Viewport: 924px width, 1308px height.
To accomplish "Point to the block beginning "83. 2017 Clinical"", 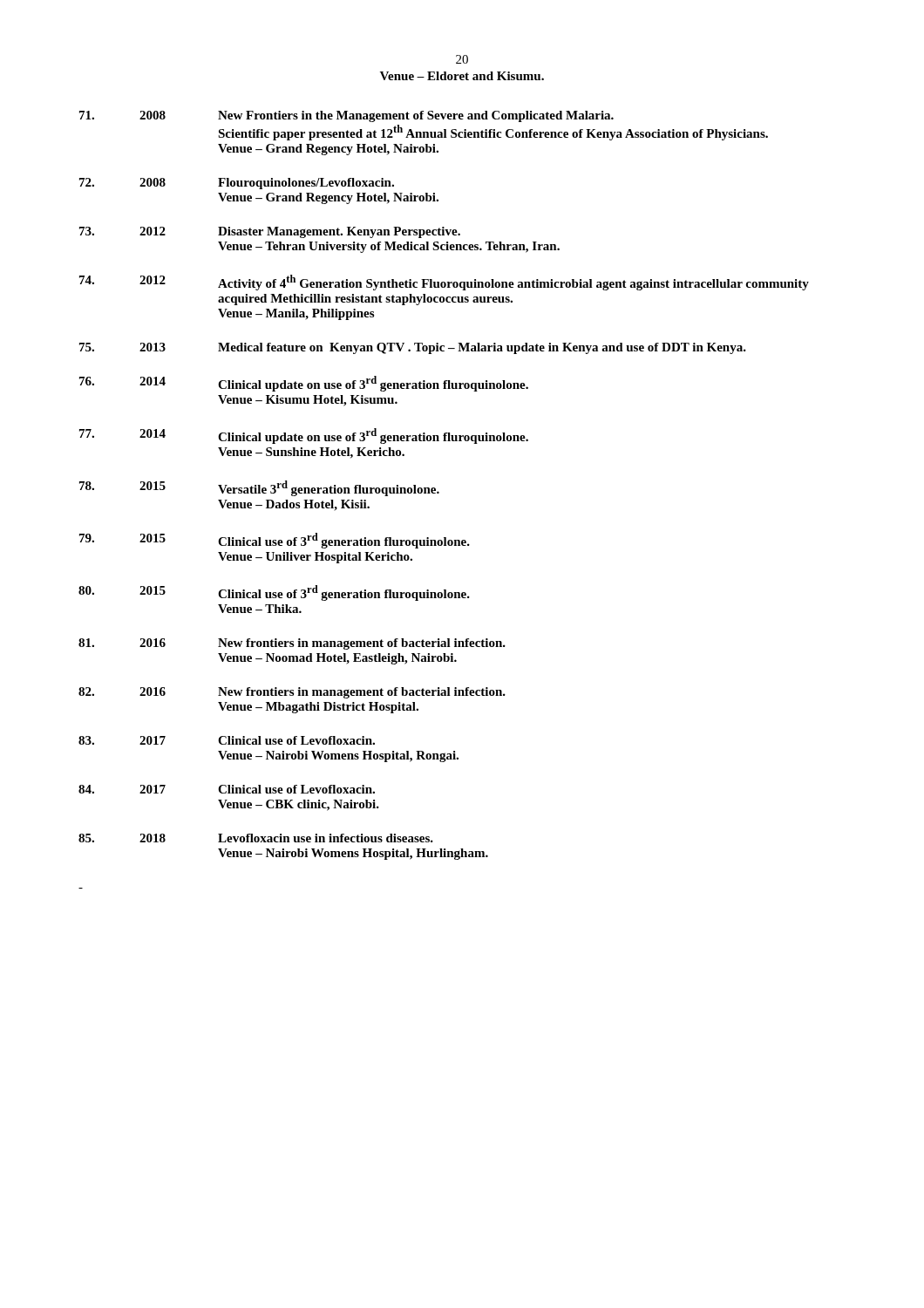I will coord(462,748).
